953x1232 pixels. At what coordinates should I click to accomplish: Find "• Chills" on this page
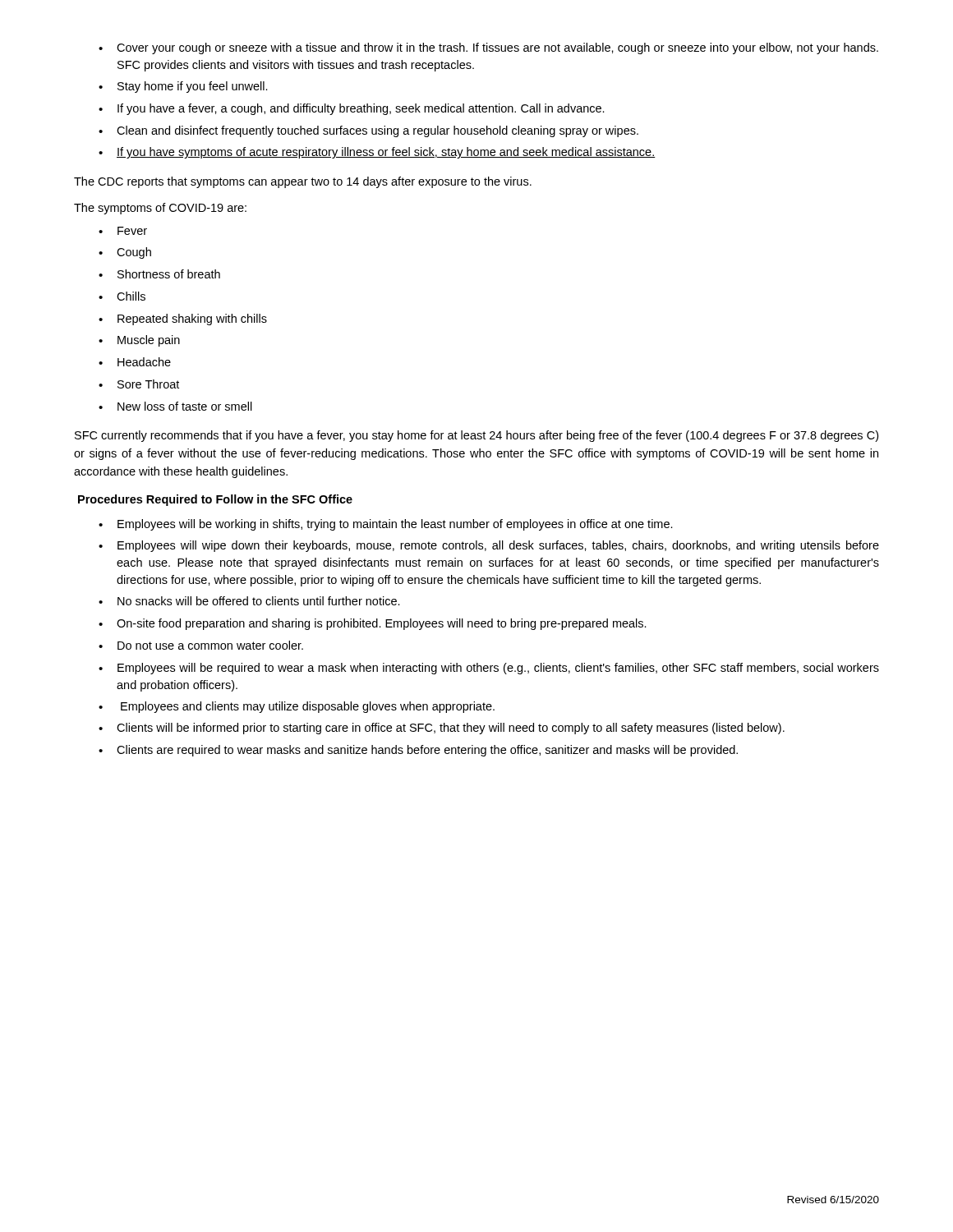coord(122,296)
